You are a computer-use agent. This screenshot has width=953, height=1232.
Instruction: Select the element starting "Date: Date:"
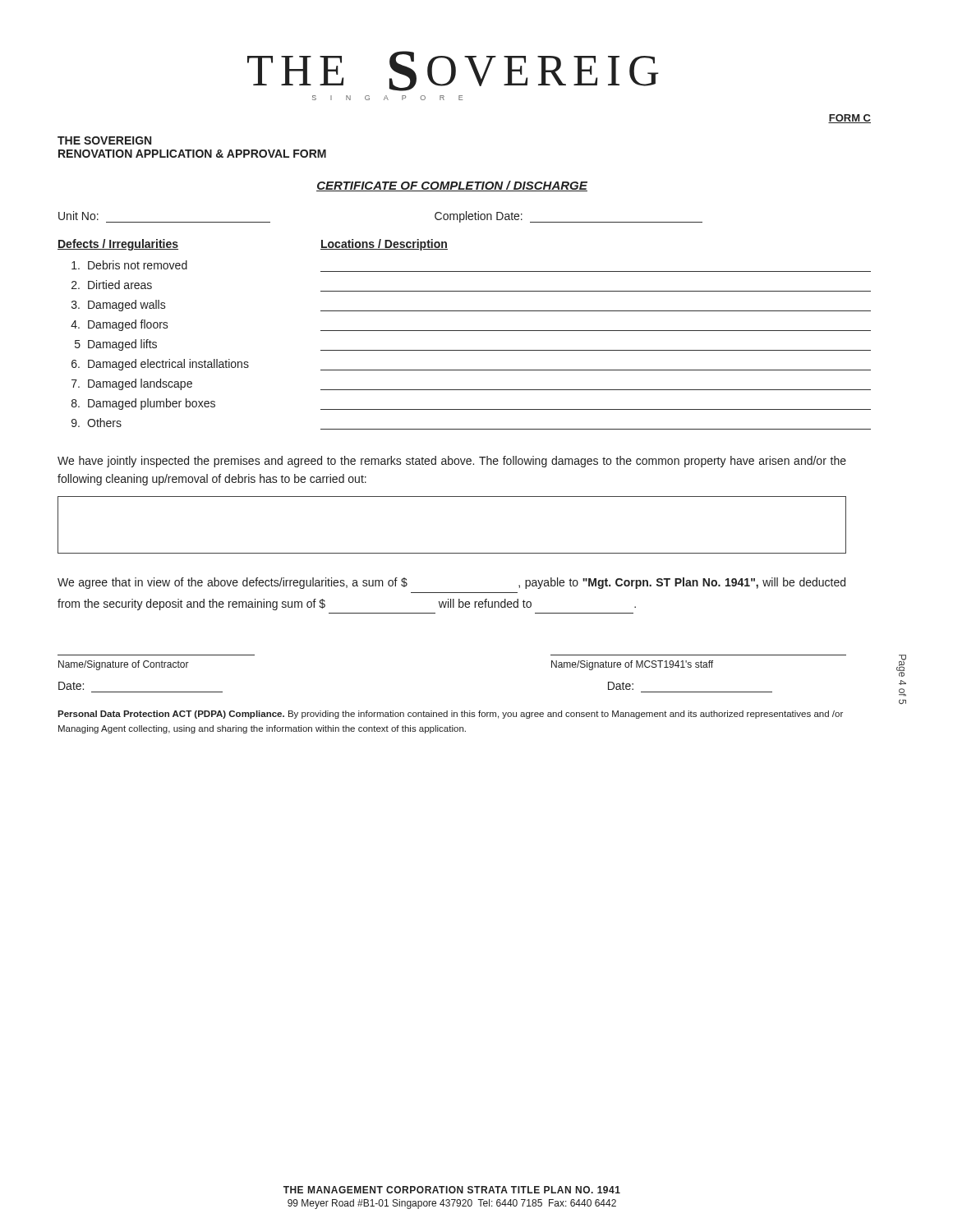[70, 685]
